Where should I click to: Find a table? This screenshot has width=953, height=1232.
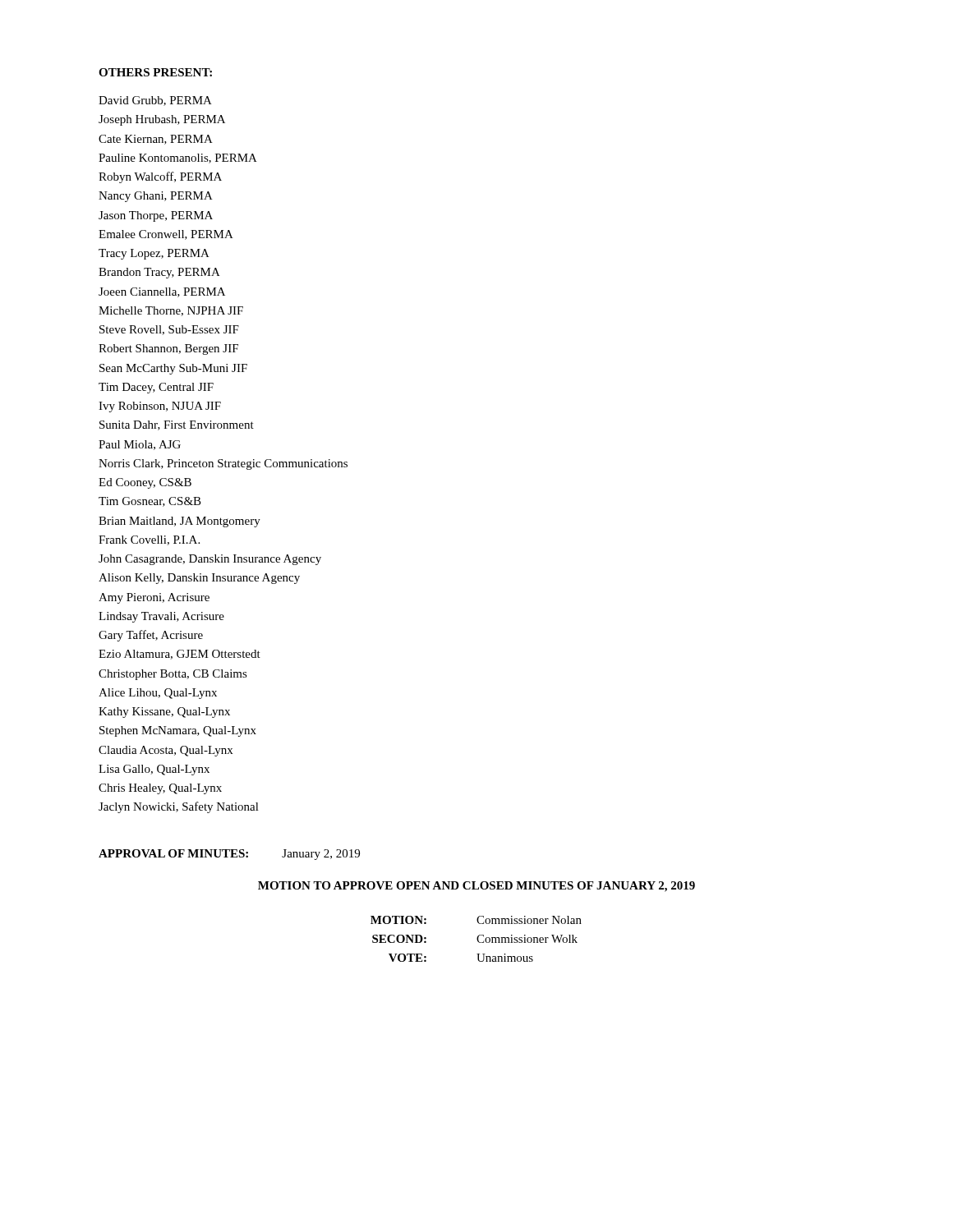click(x=476, y=939)
